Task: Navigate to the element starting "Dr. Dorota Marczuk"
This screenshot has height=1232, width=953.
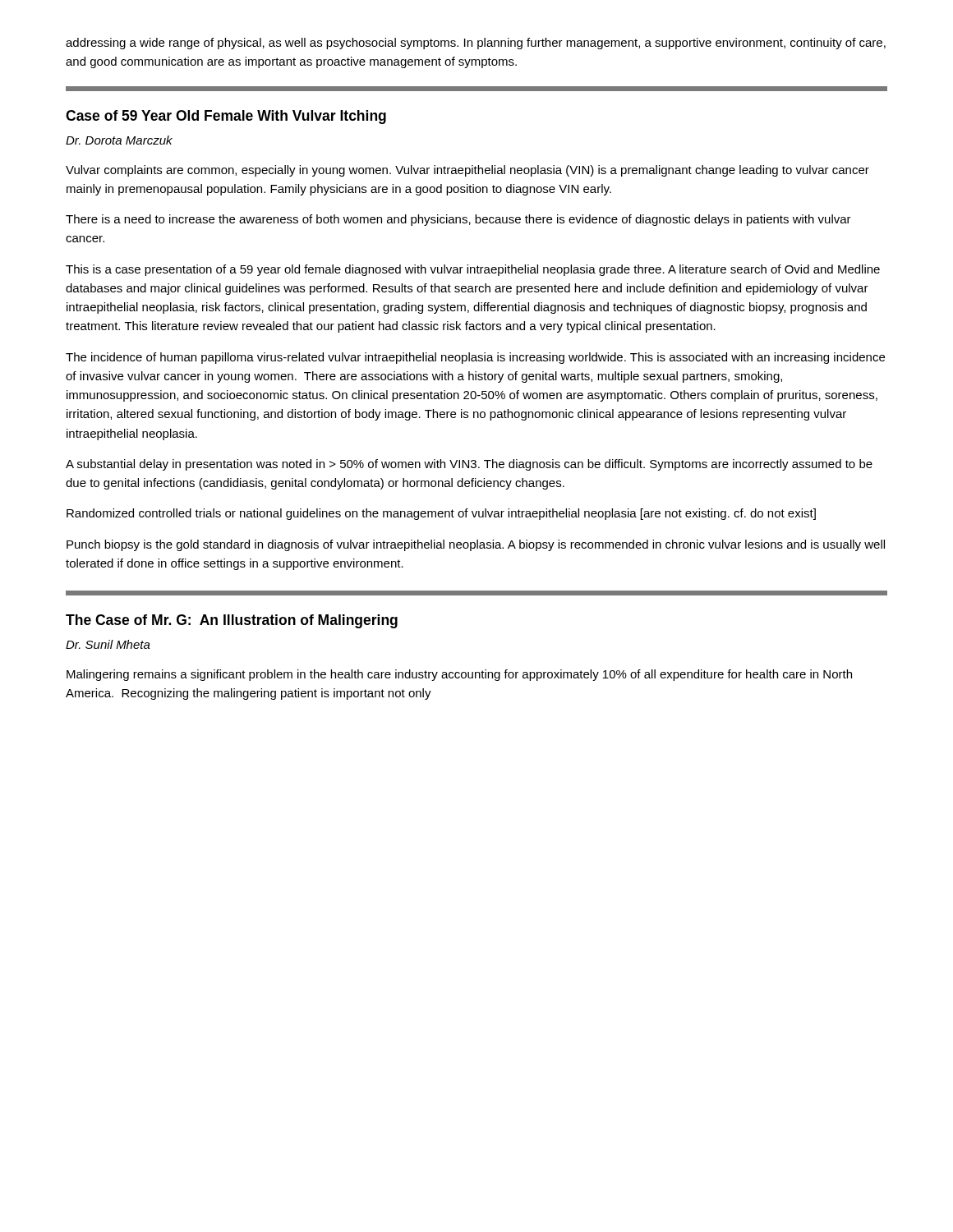Action: pos(119,140)
